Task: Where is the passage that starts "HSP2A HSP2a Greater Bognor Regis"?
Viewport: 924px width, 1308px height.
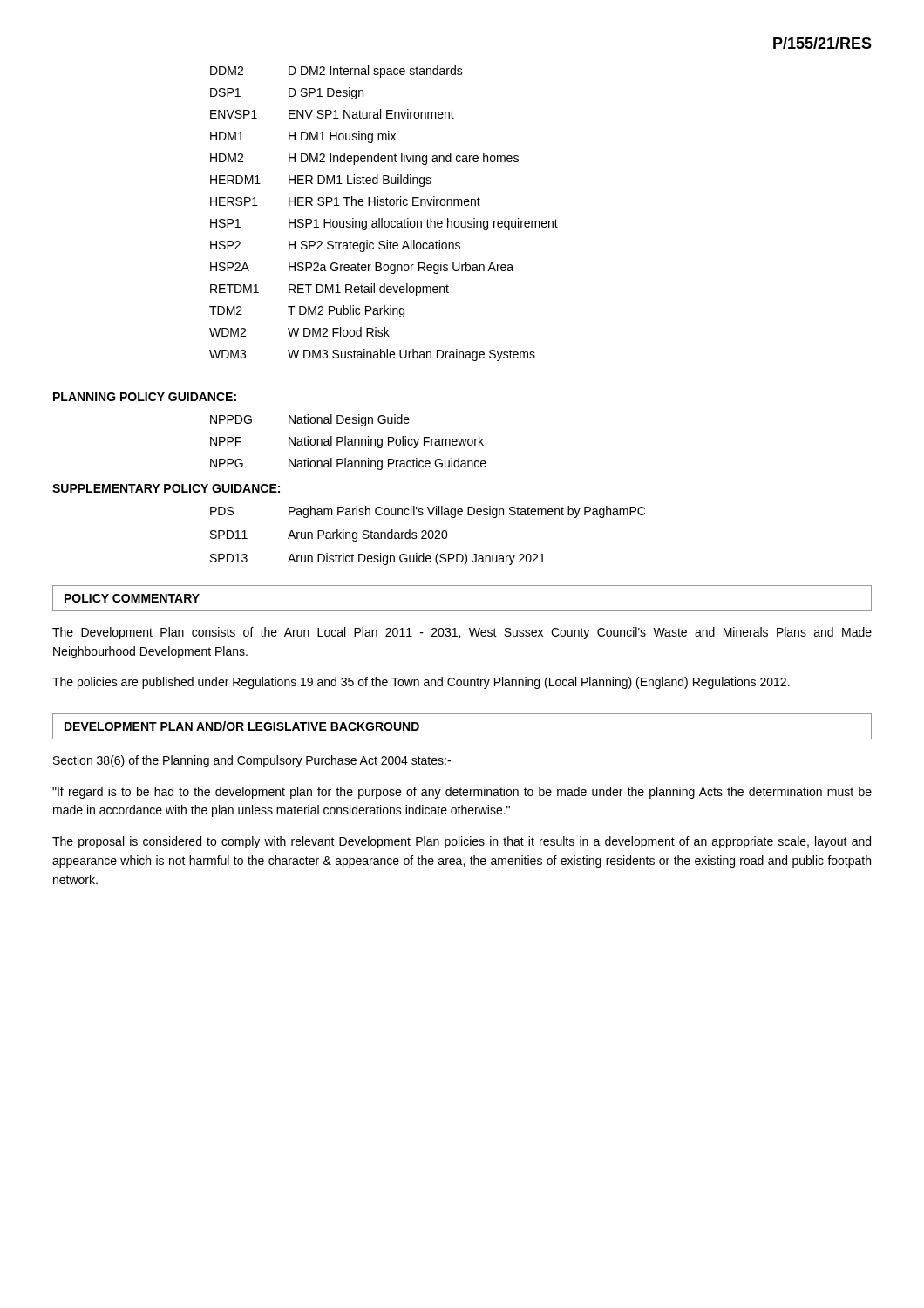Action: (x=361, y=267)
